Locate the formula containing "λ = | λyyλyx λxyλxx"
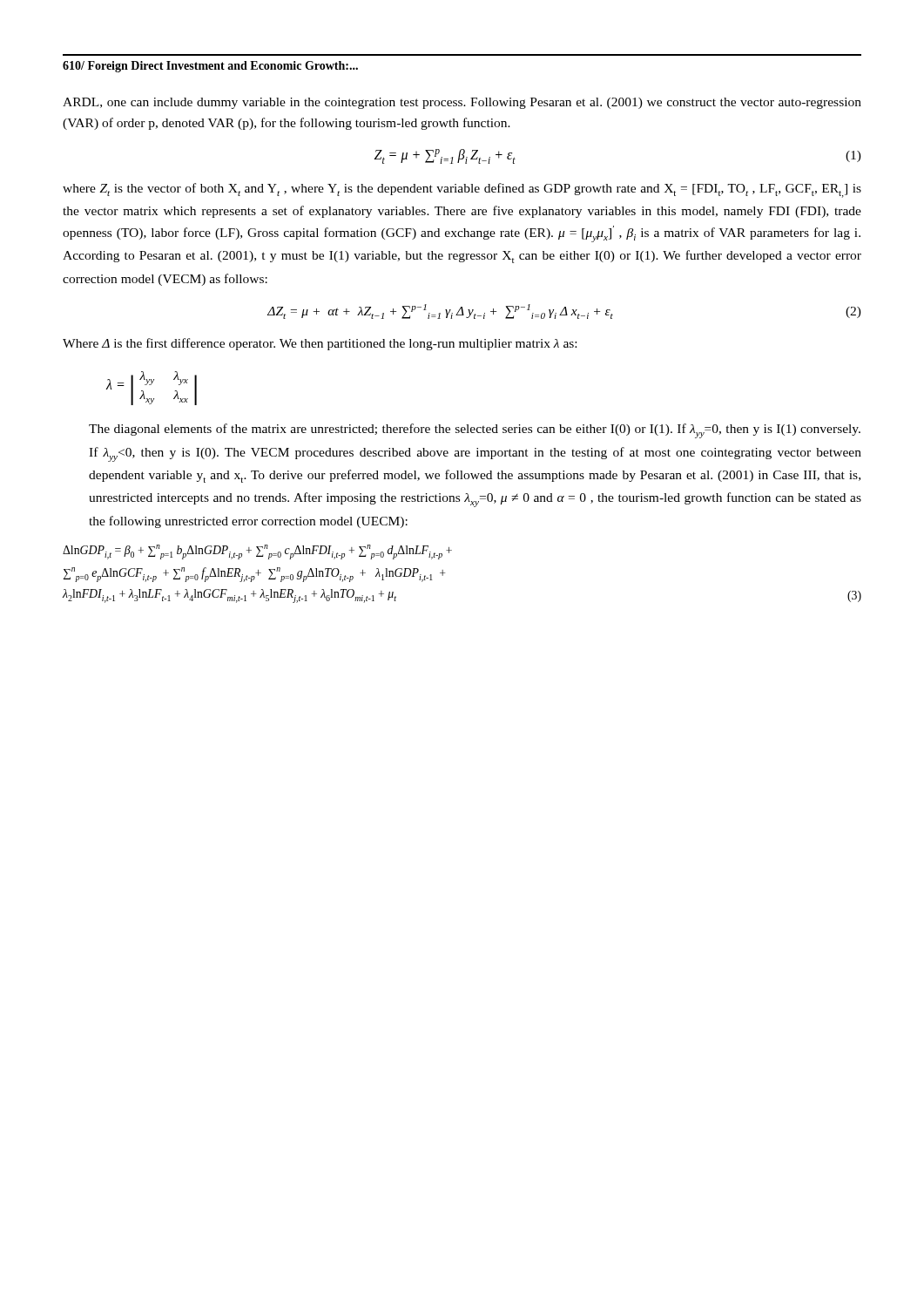The height and width of the screenshot is (1307, 924). [153, 386]
